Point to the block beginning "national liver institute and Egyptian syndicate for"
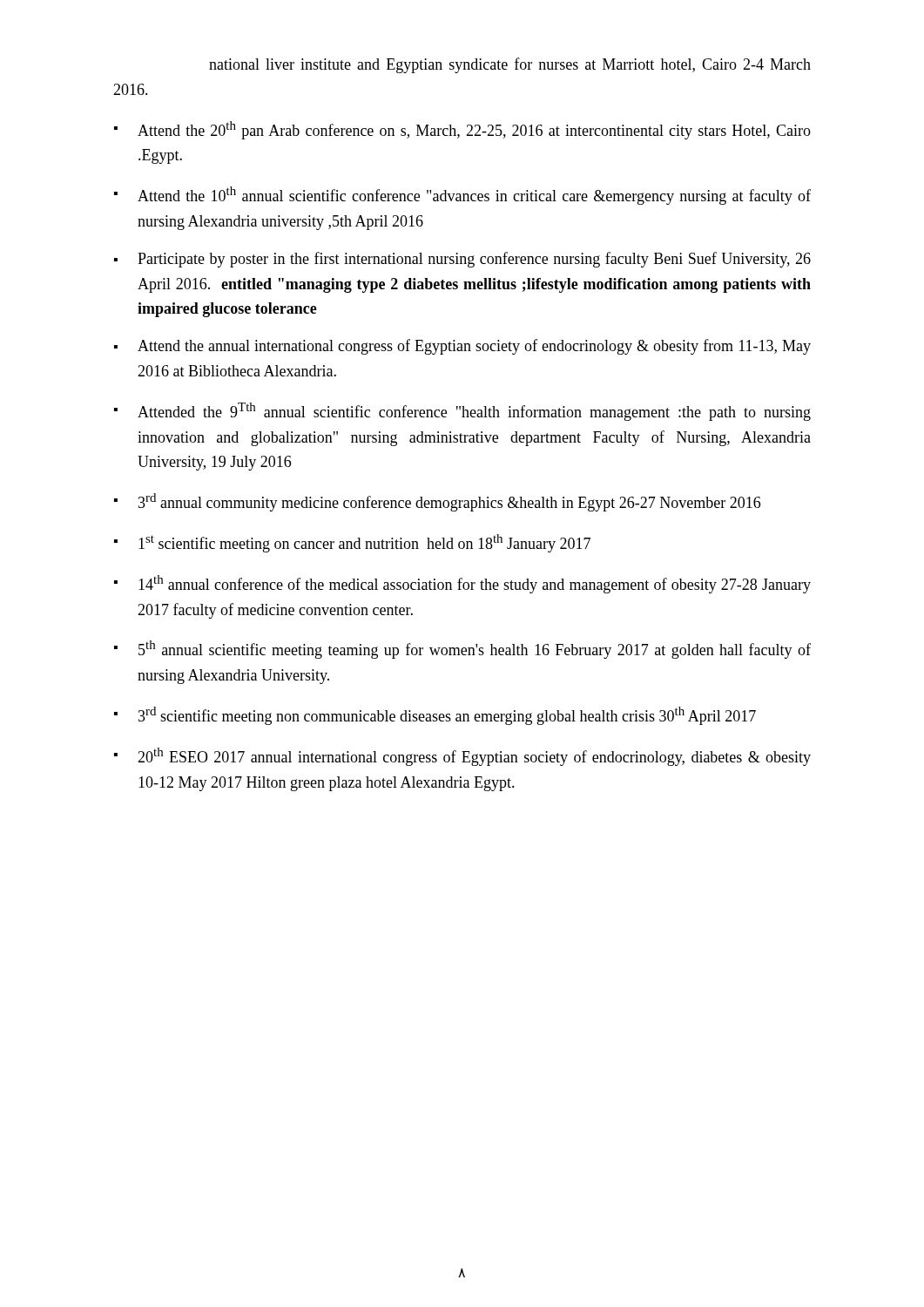The image size is (924, 1307). [462, 77]
